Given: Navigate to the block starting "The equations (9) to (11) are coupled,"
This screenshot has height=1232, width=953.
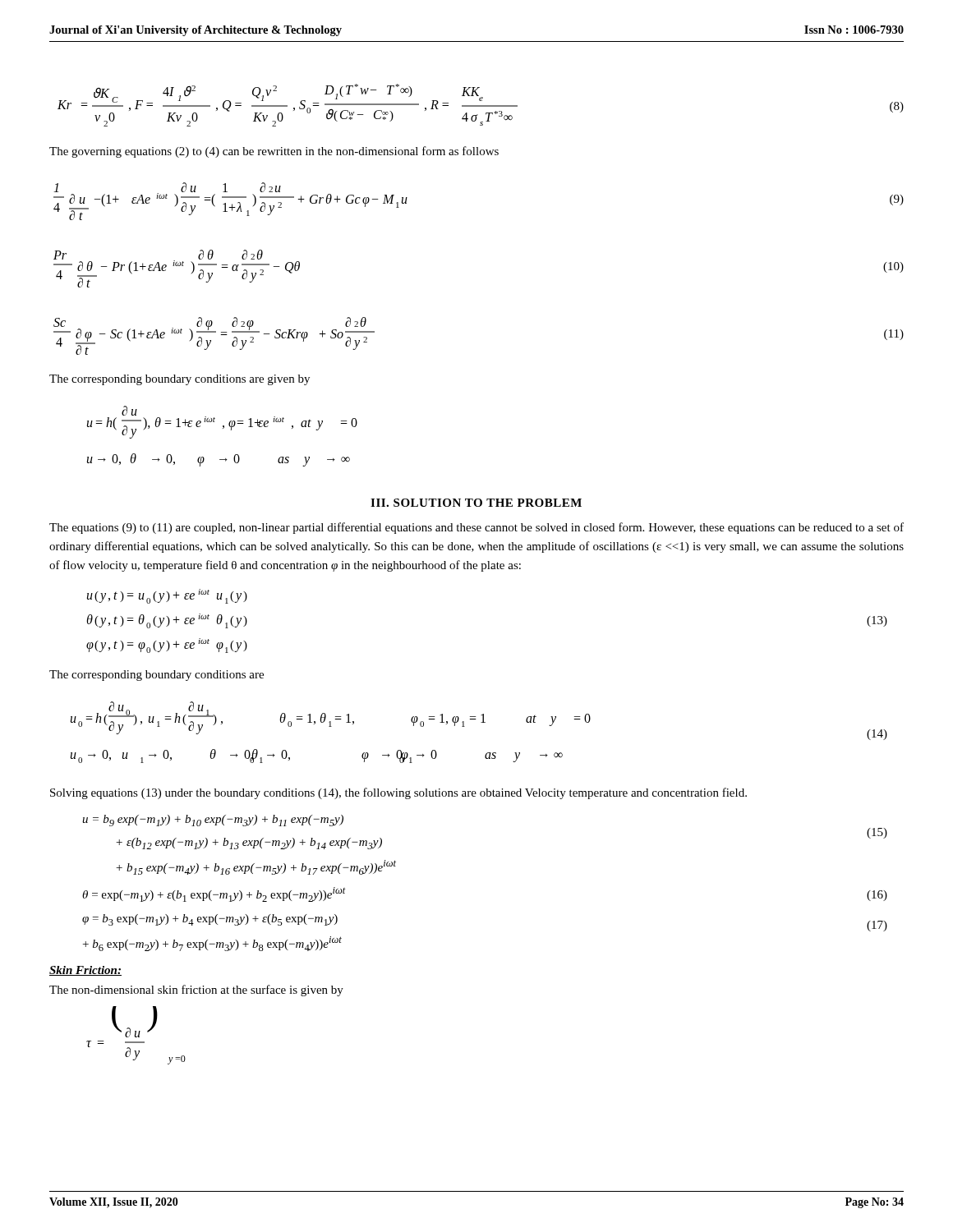Looking at the screenshot, I should (x=476, y=546).
